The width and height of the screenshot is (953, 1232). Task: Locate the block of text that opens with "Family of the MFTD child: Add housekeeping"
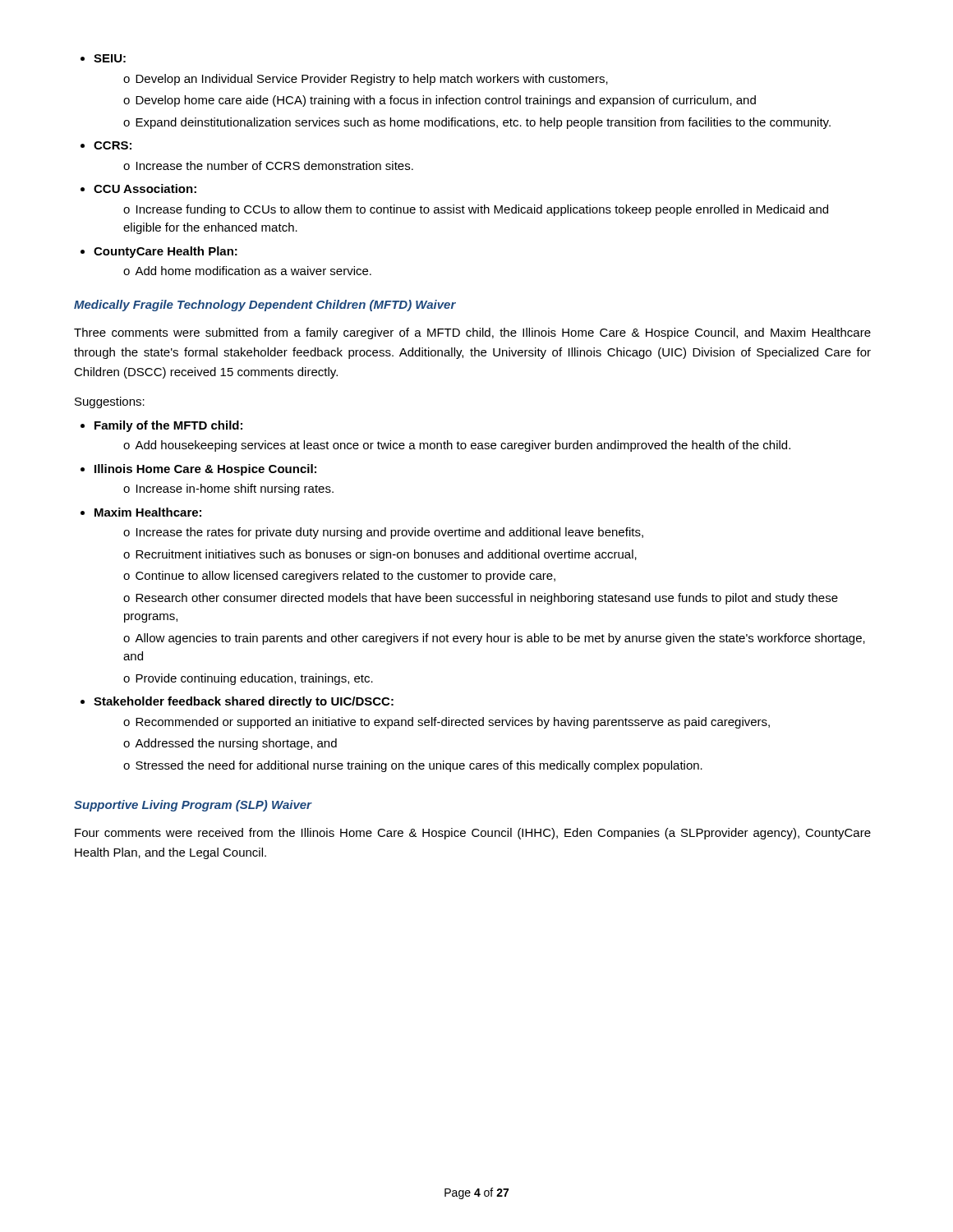tap(472, 435)
